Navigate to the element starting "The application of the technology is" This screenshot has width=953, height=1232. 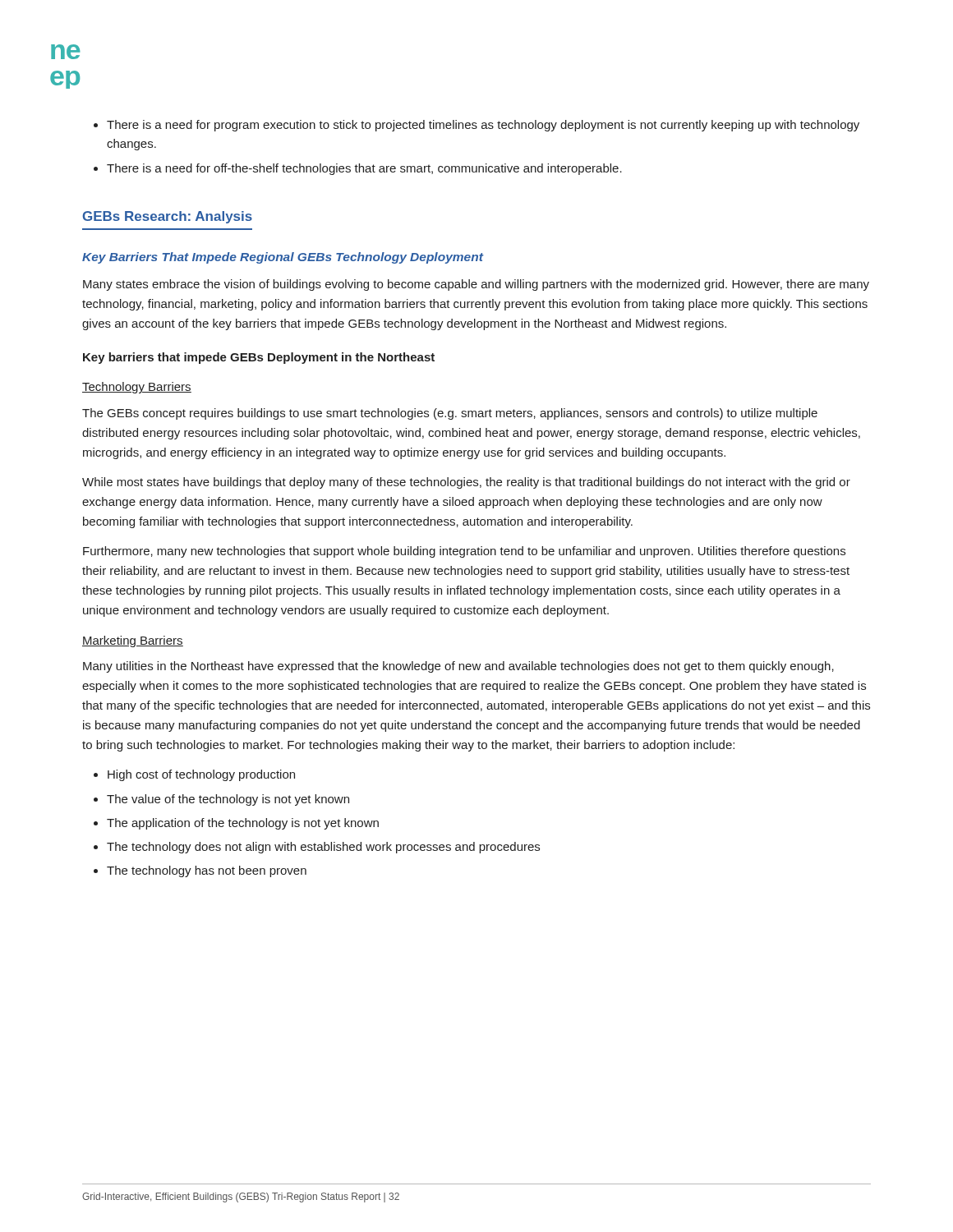coord(243,822)
